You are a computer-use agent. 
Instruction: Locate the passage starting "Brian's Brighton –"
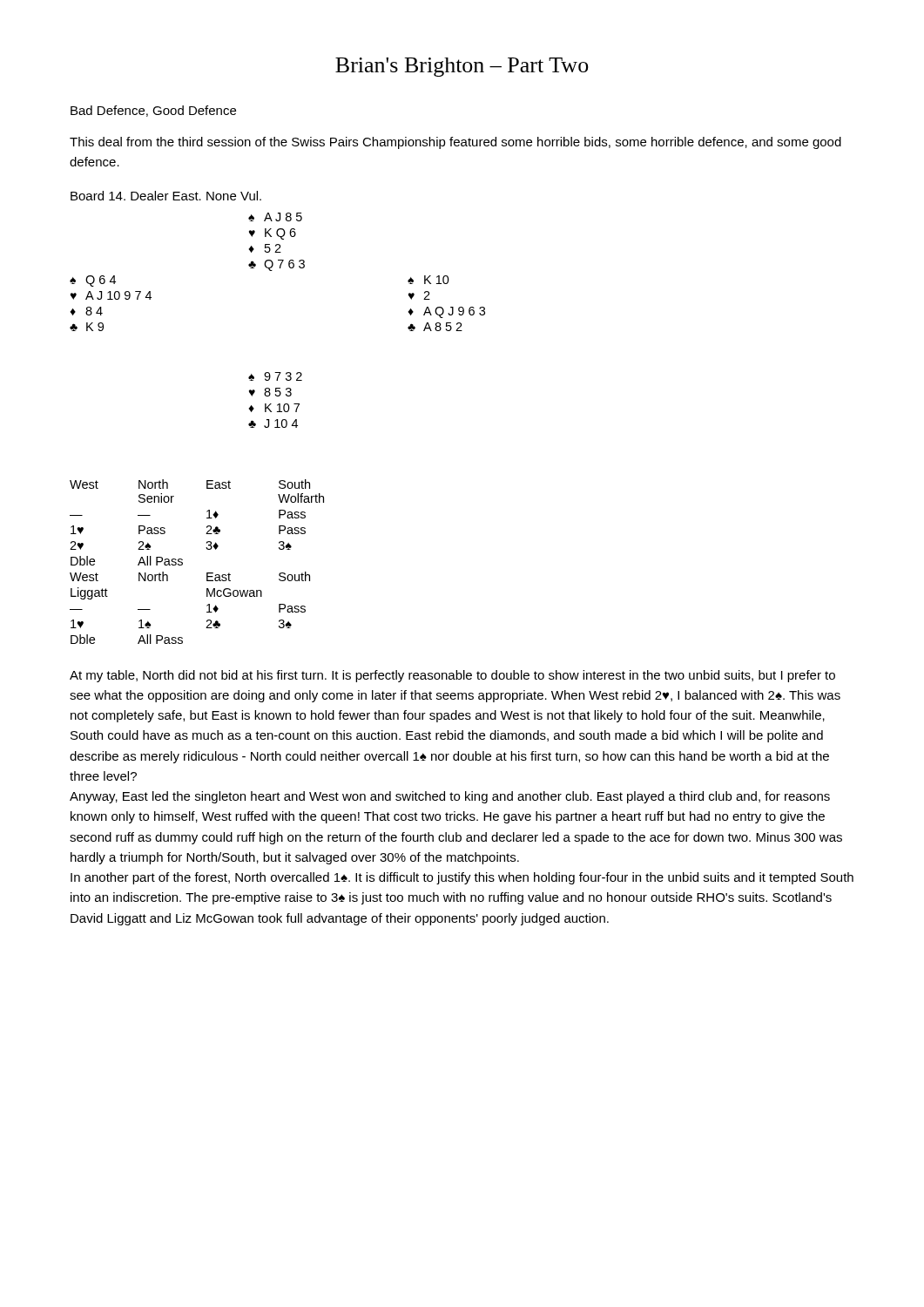pos(462,65)
